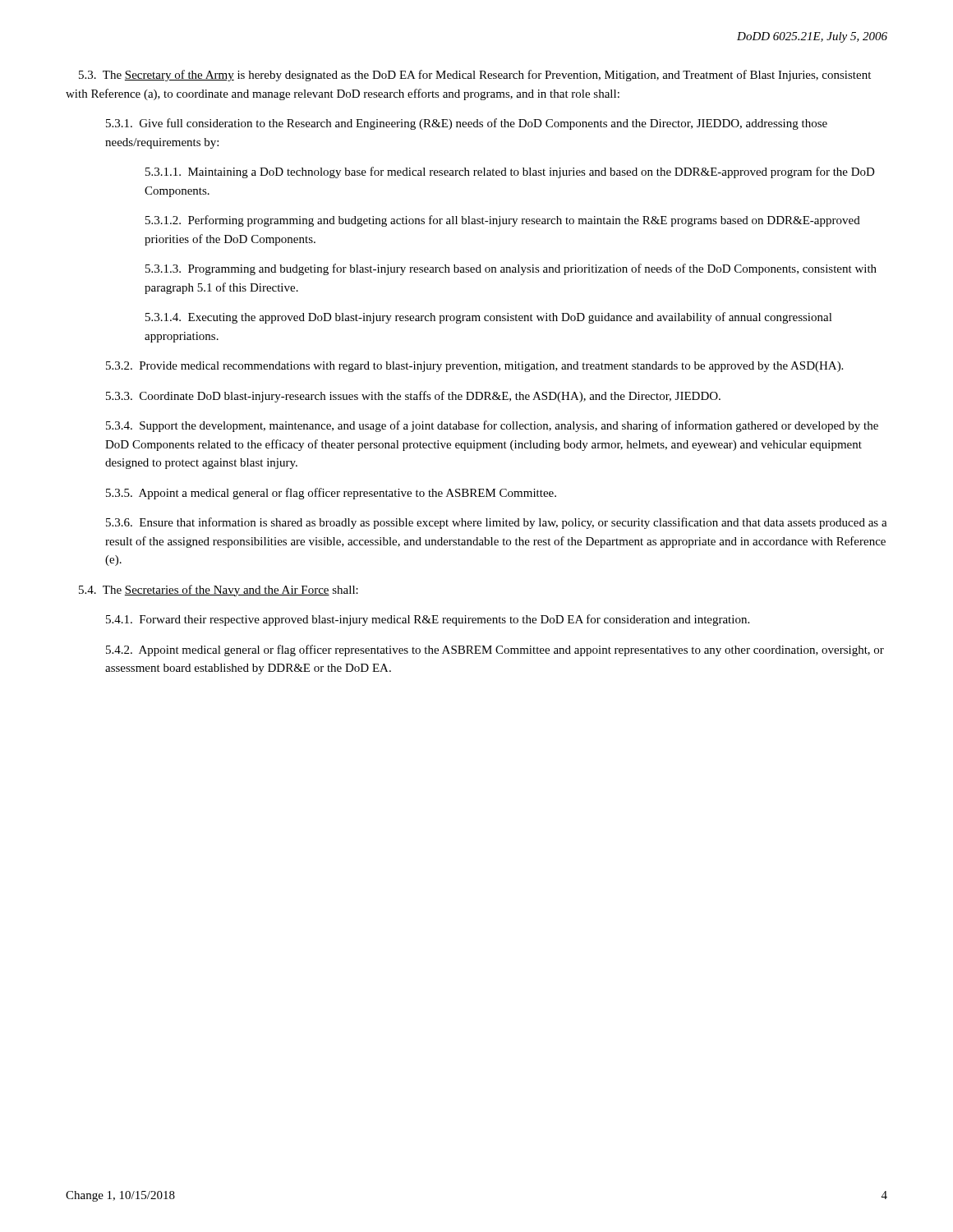This screenshot has height=1232, width=953.
Task: Locate the text block that says "3. The Secretary"
Action: (x=468, y=84)
